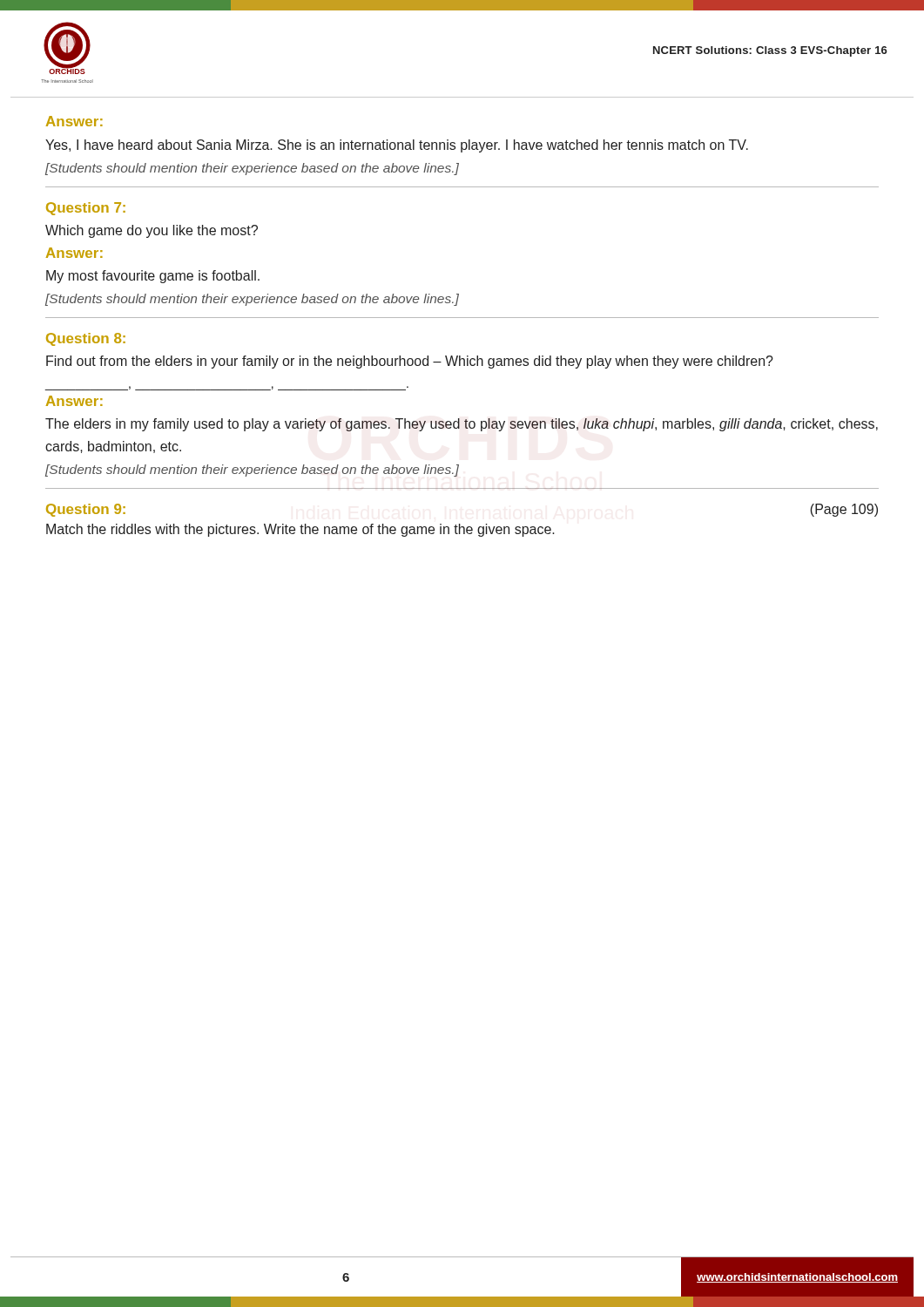Click the passage that begins "My most favourite"
The height and width of the screenshot is (1307, 924).
point(153,276)
